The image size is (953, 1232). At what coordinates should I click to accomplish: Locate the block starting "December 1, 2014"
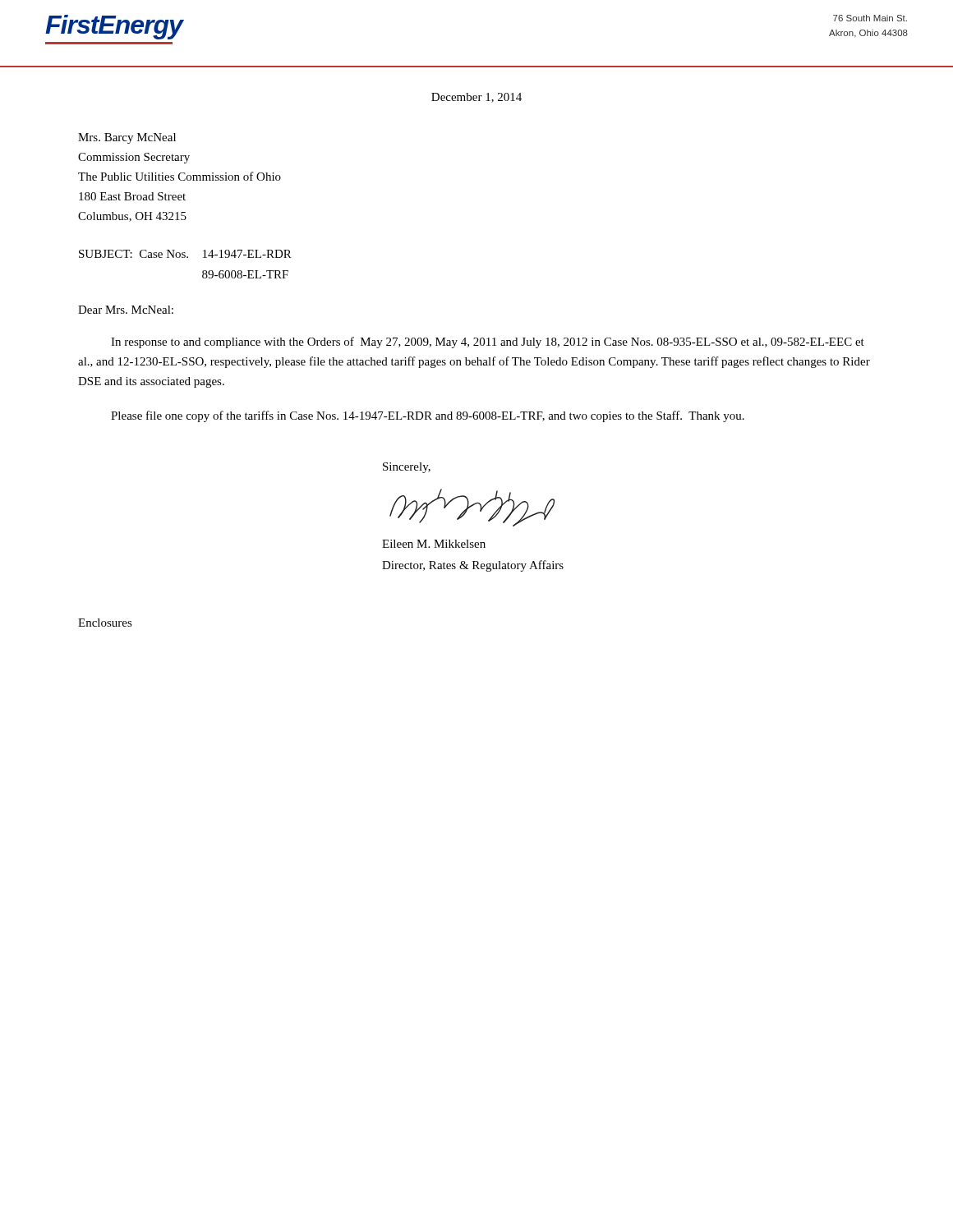click(x=476, y=97)
